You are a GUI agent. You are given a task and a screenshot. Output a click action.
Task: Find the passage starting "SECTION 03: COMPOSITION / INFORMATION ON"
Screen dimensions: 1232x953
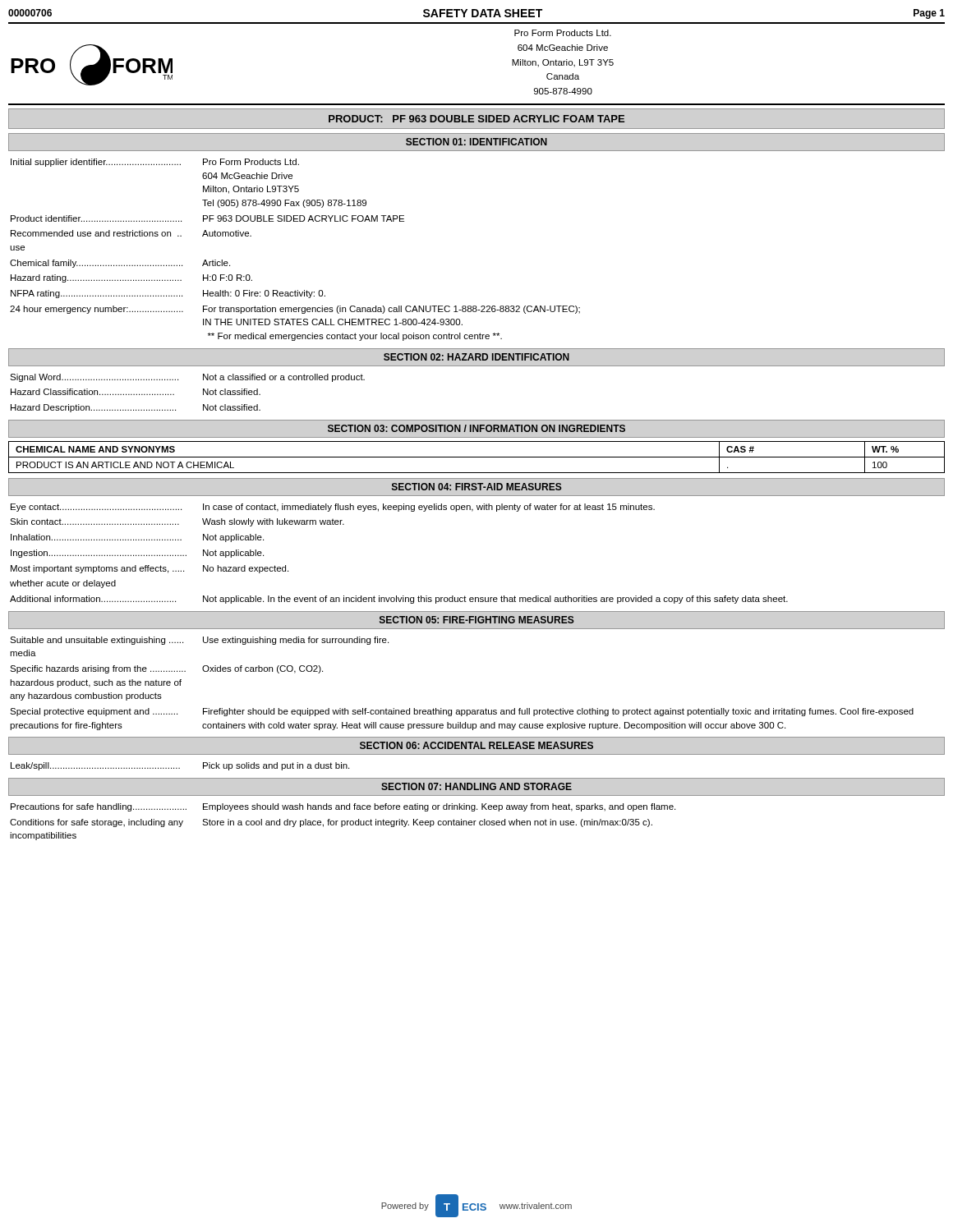476,429
